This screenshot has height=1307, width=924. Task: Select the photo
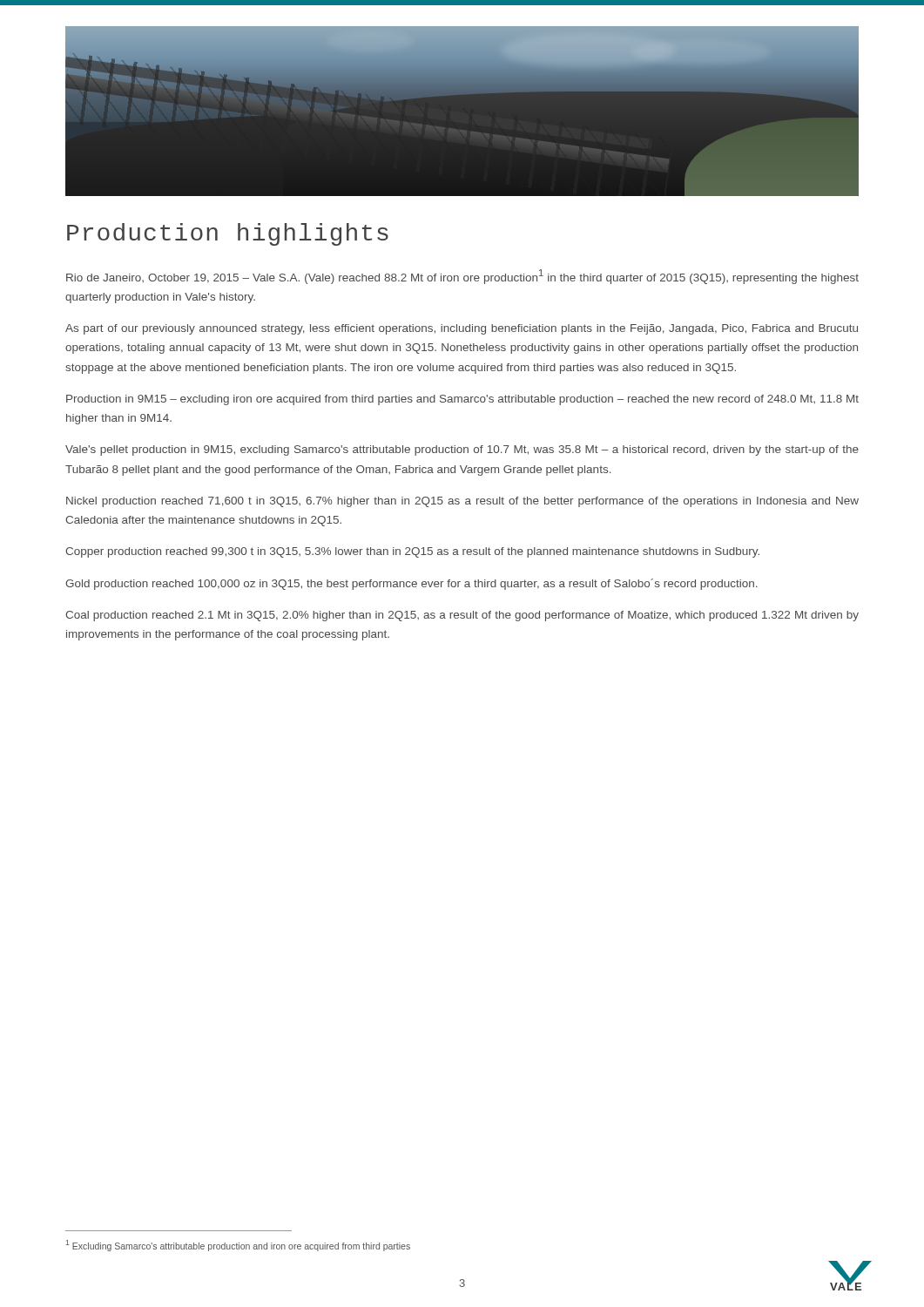pos(462,111)
